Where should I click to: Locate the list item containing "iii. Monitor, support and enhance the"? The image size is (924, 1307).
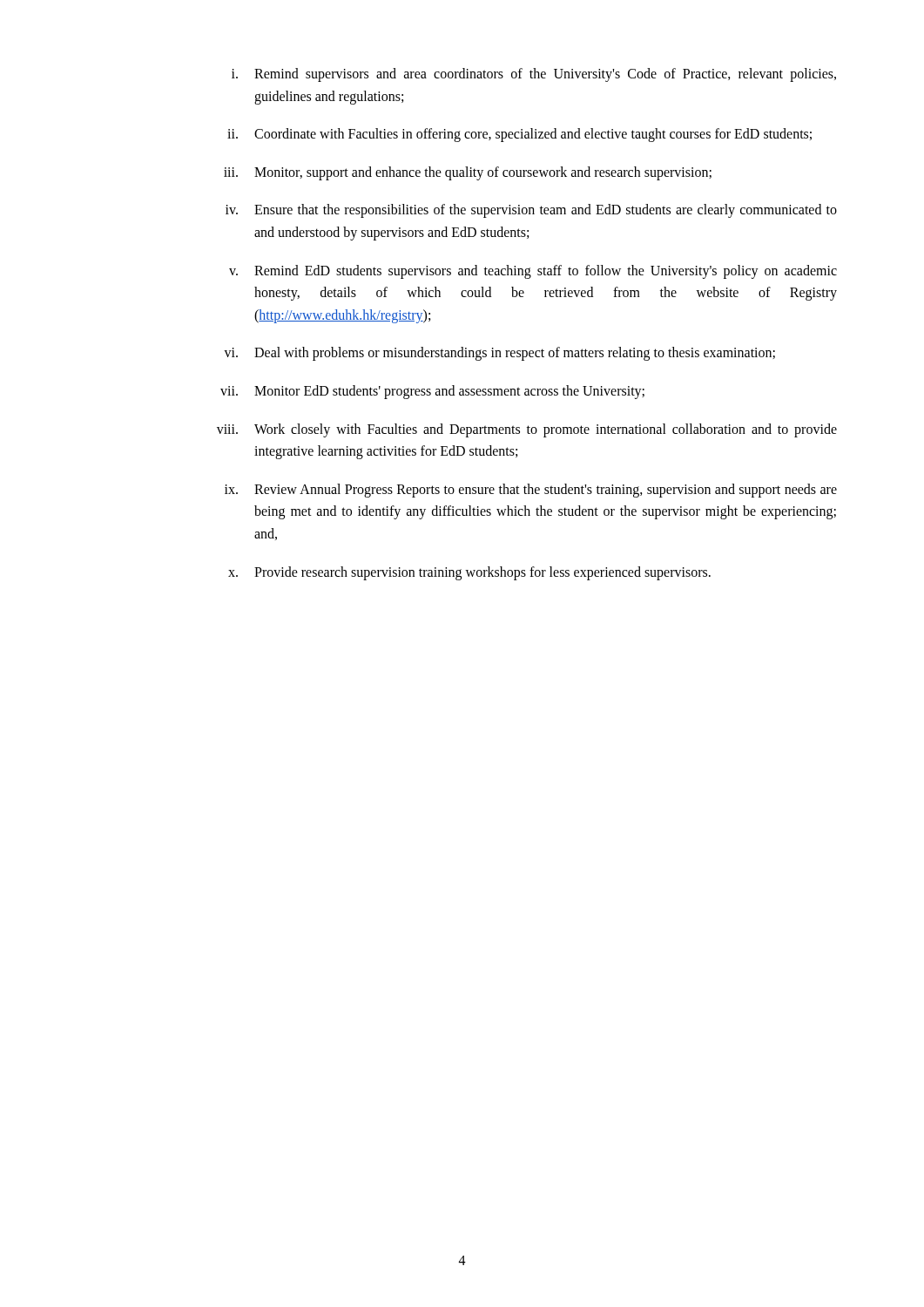click(x=514, y=172)
